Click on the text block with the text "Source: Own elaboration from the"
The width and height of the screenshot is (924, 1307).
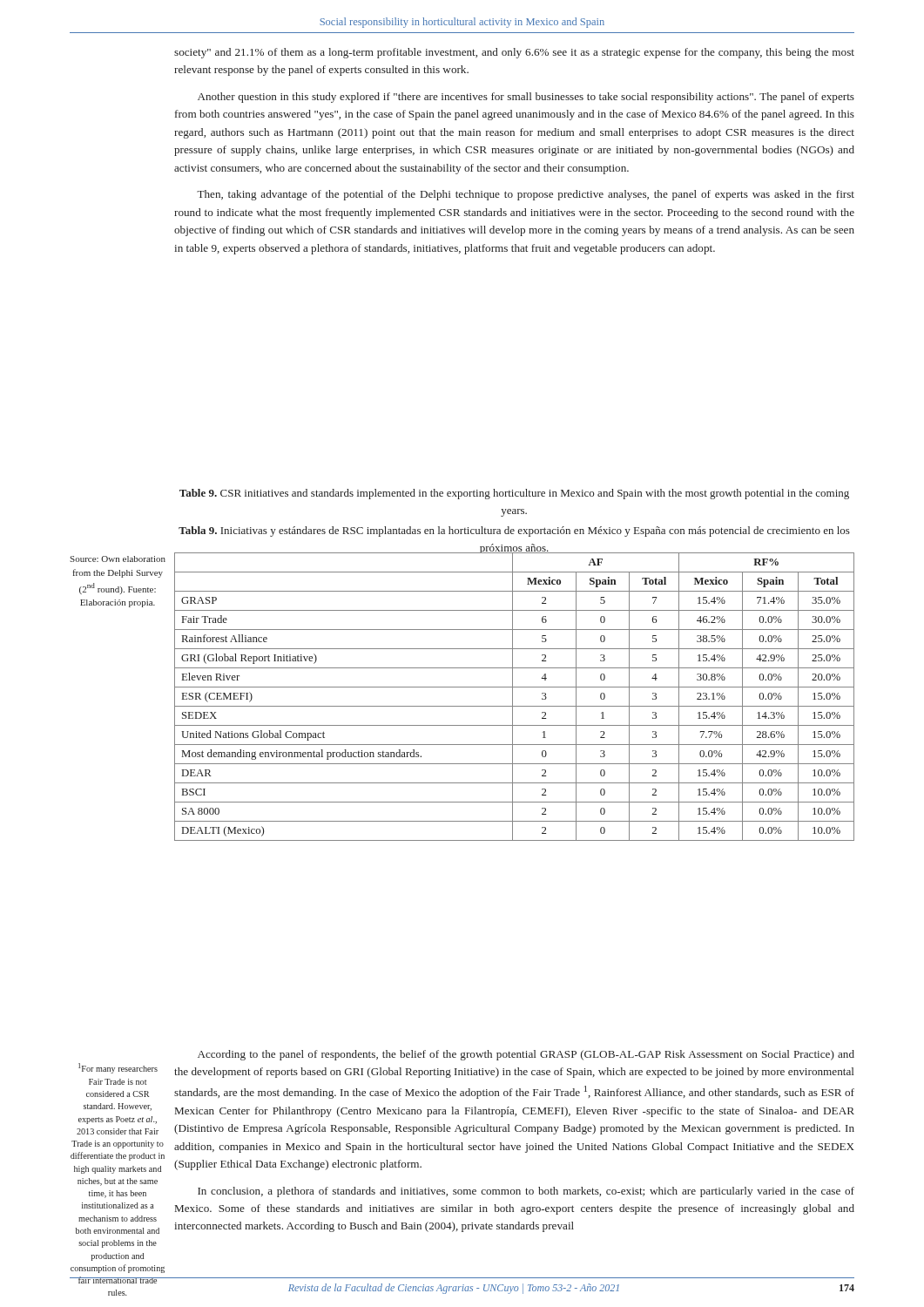[118, 581]
